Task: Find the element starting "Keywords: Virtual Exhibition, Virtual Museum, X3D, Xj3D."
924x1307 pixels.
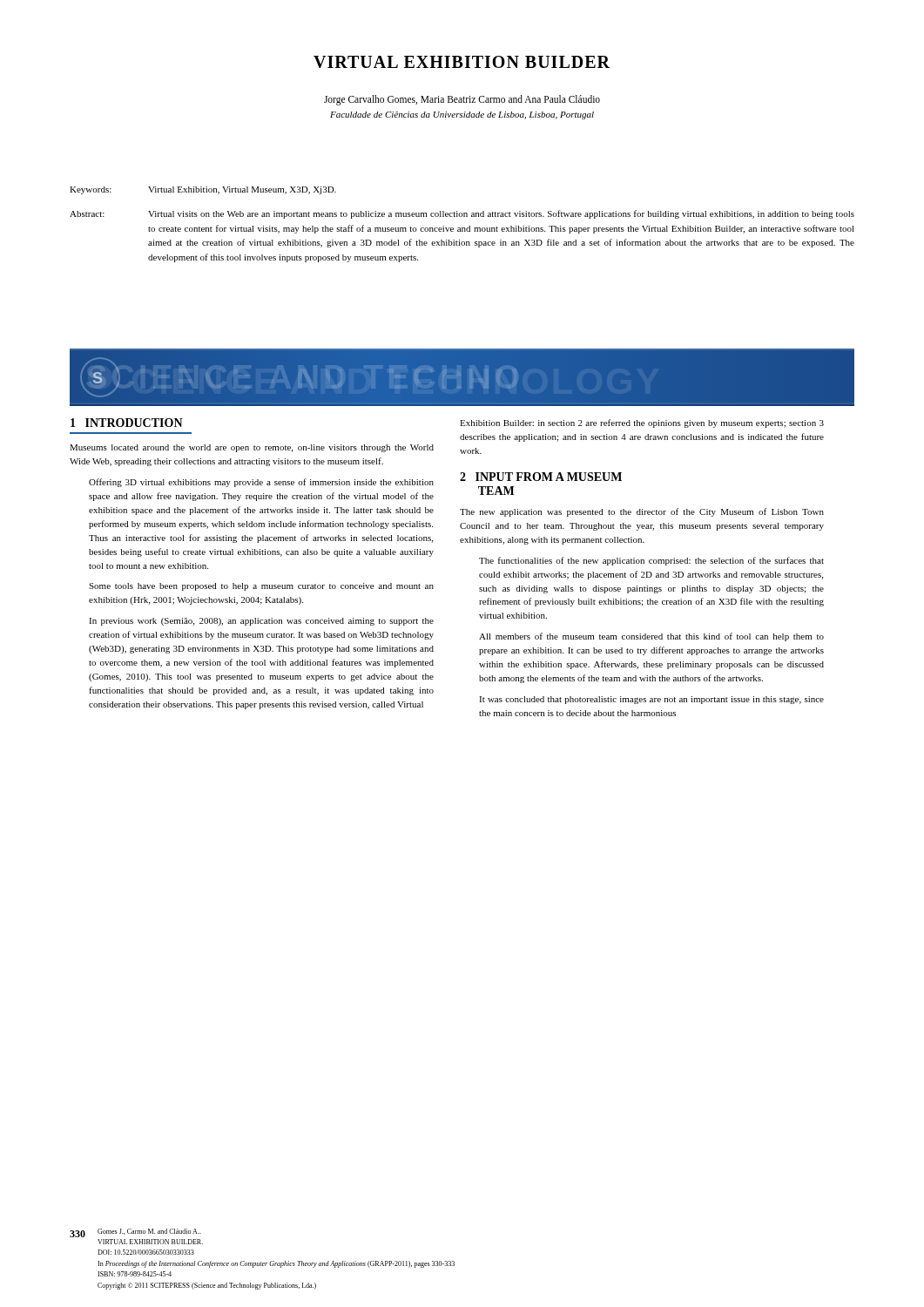Action: pyautogui.click(x=203, y=190)
